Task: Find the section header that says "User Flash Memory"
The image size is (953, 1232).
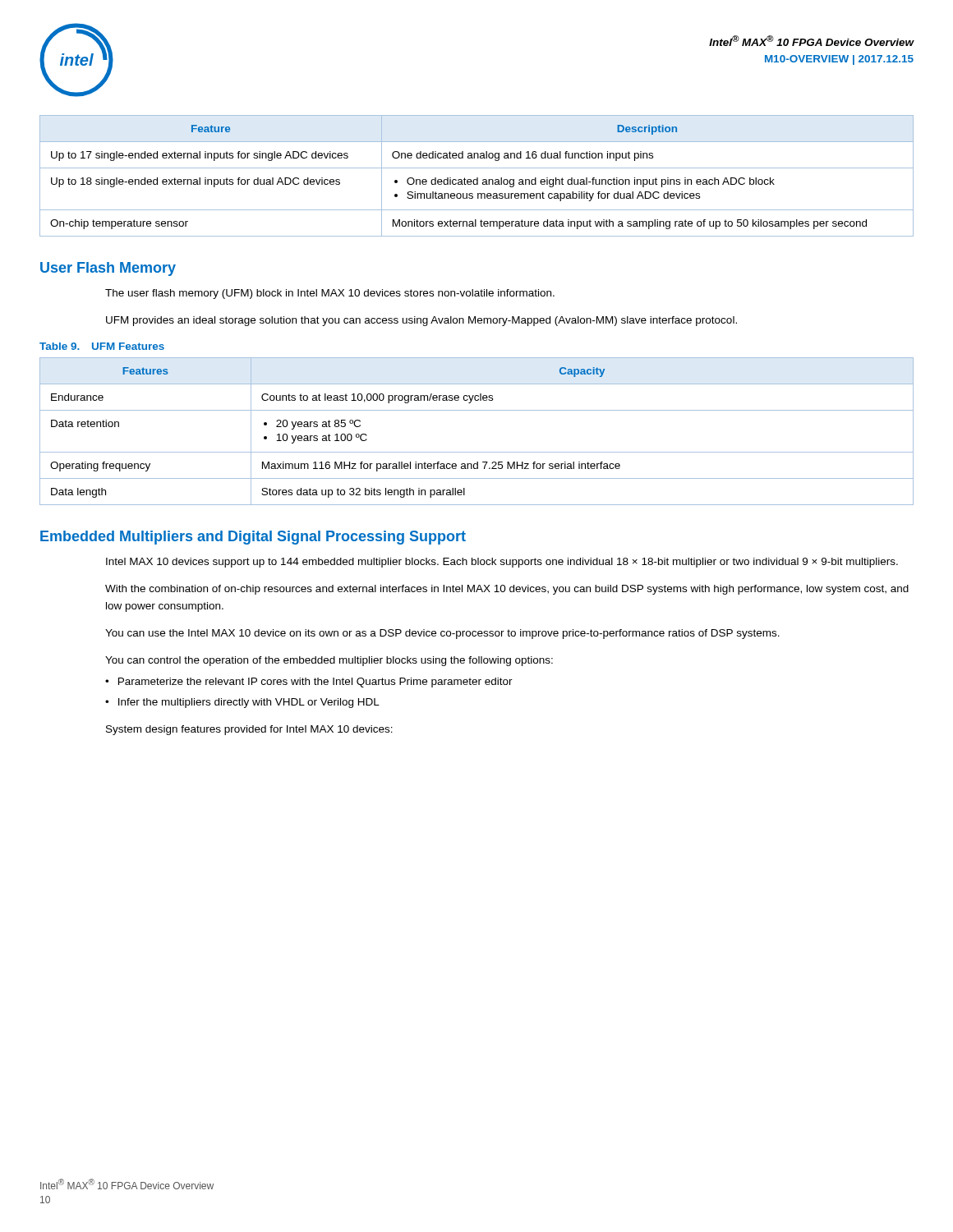Action: pyautogui.click(x=108, y=268)
